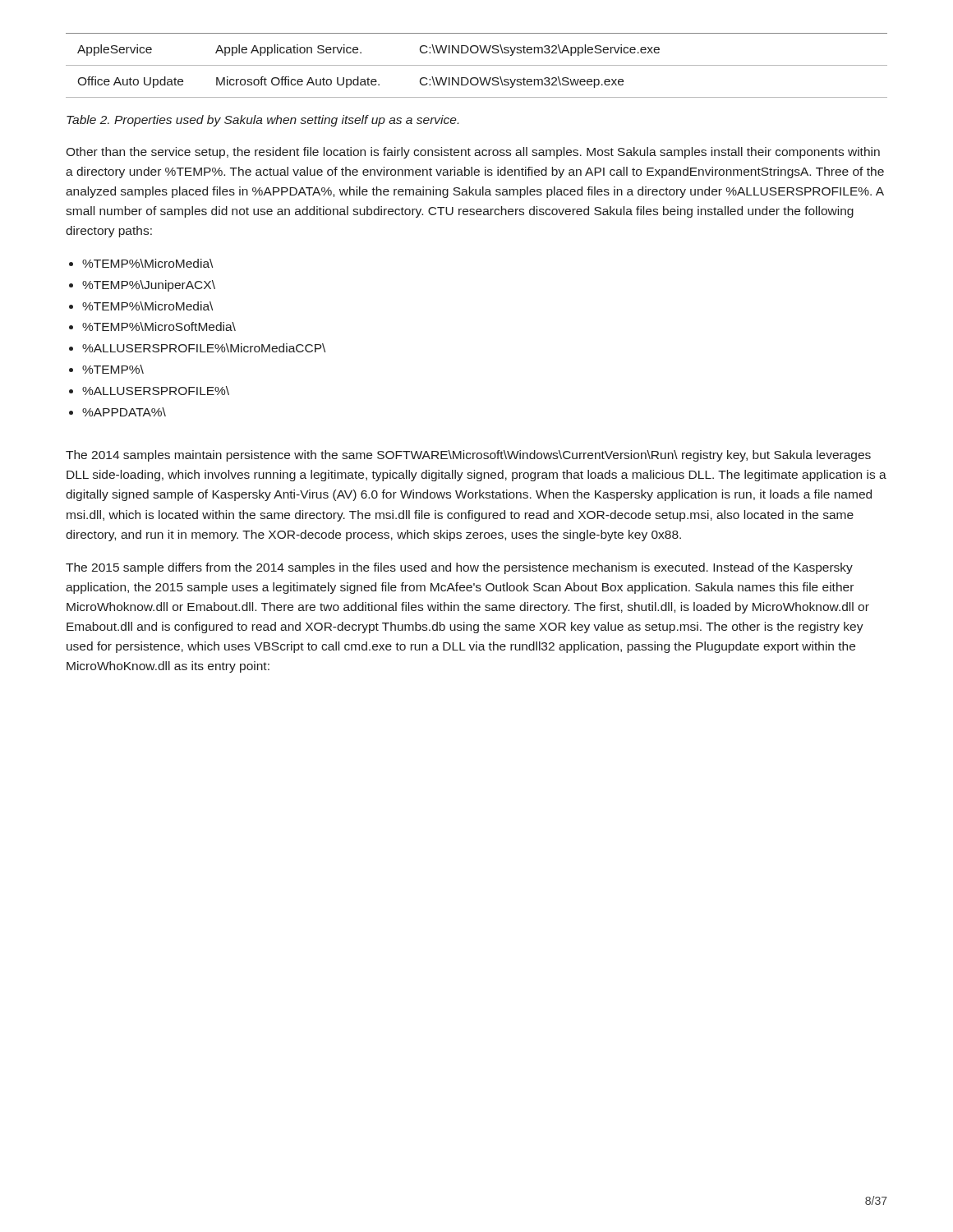Image resolution: width=953 pixels, height=1232 pixels.
Task: Find the table that mentions "Office Auto Update"
Action: 476,65
